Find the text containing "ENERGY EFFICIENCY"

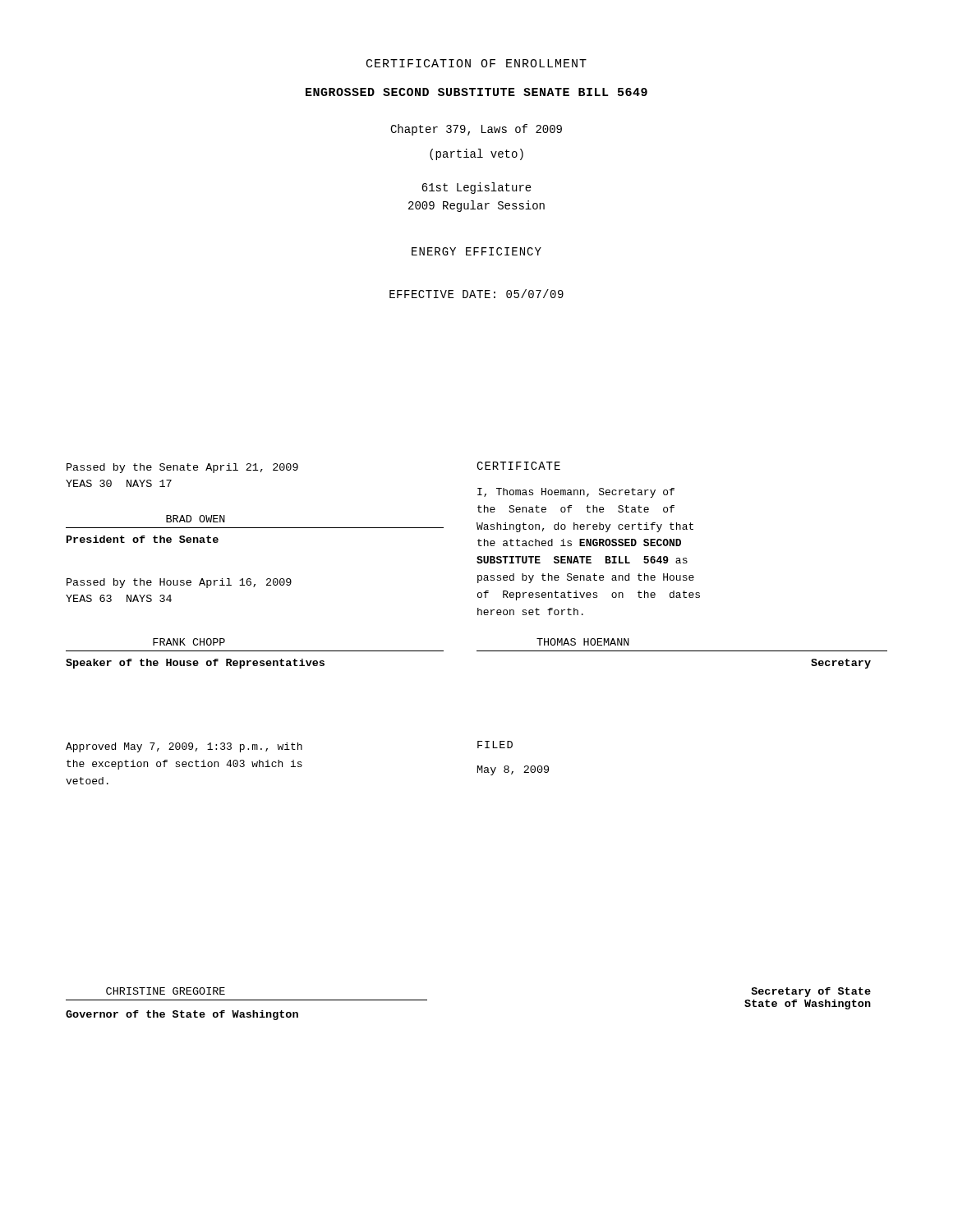click(476, 252)
